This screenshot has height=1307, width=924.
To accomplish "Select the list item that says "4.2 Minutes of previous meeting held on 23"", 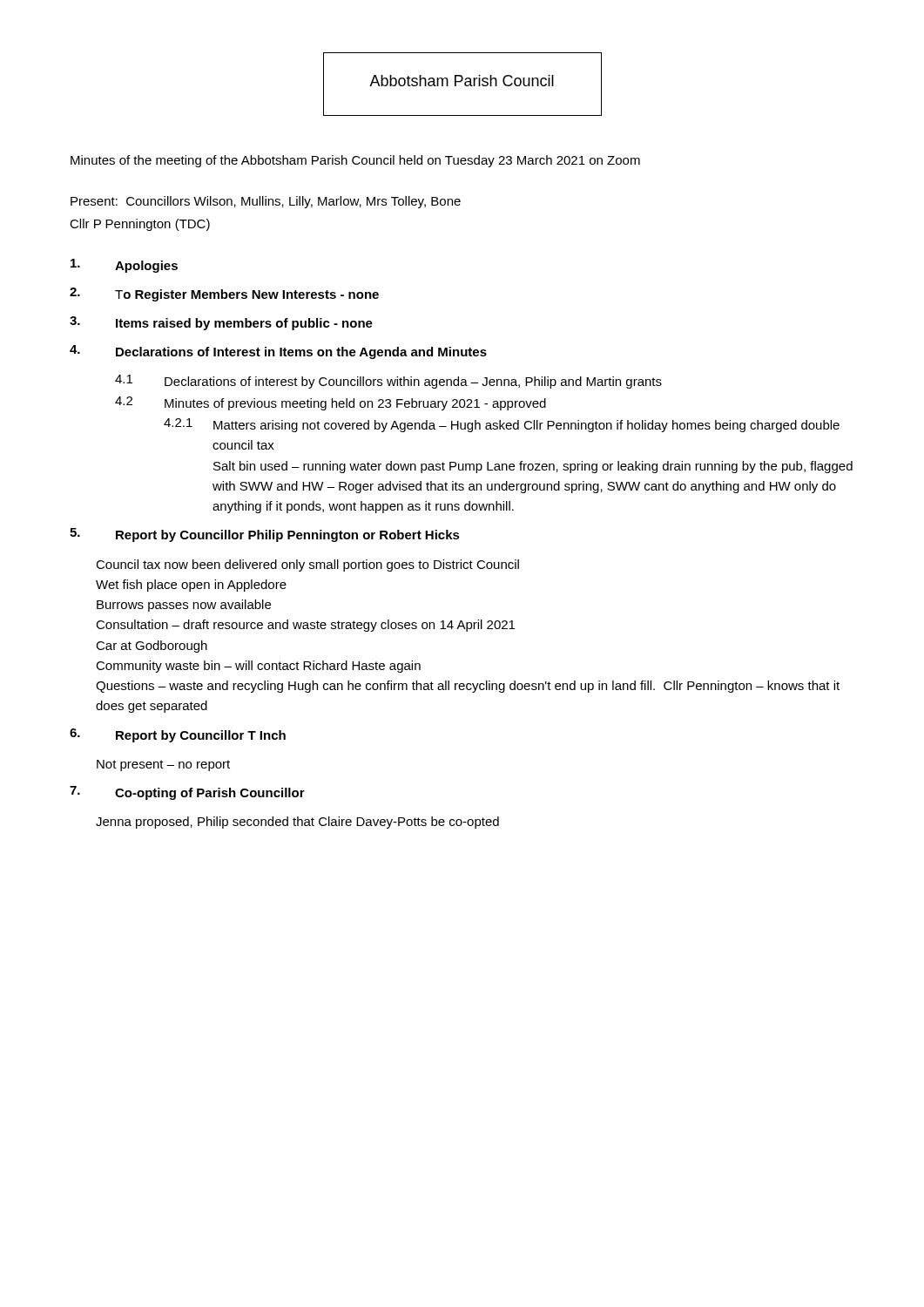I will point(485,403).
